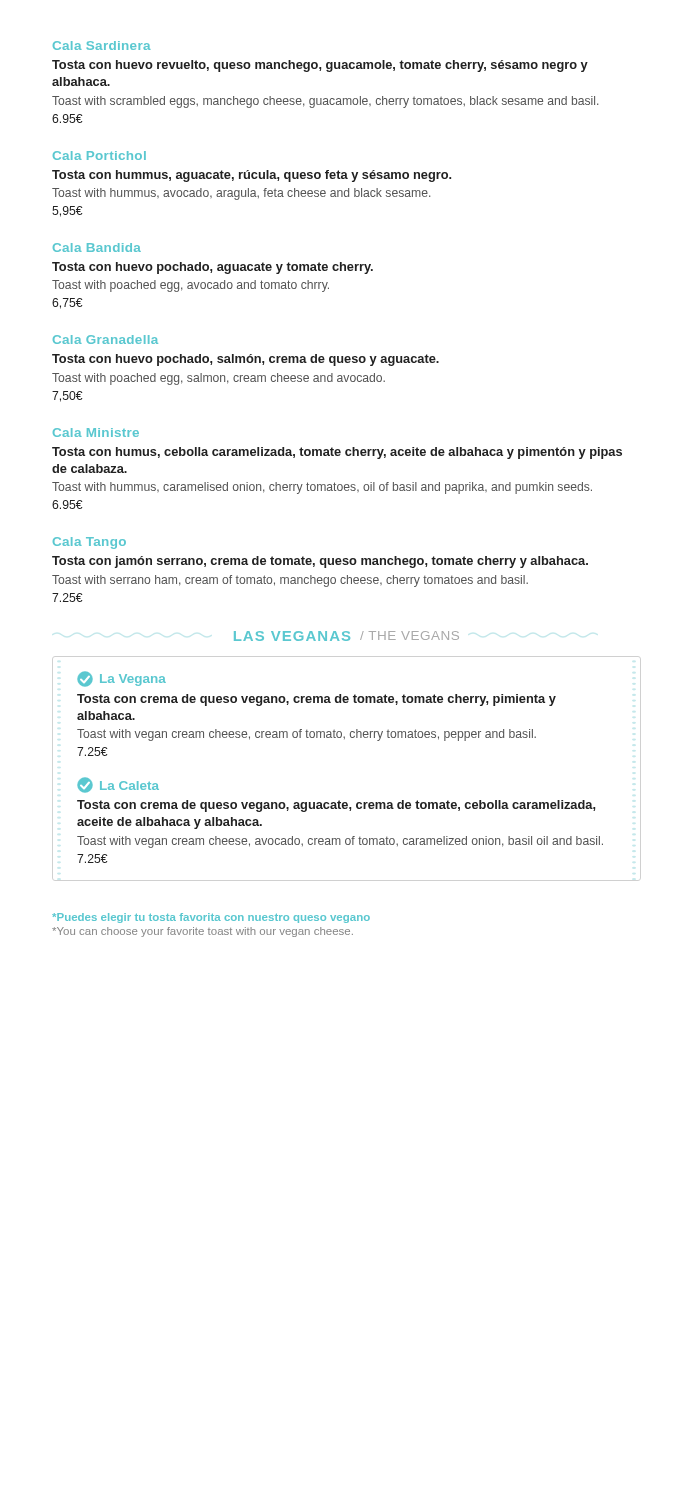Click on the section header that says "Cala Sardinera Tosta con huevo revuelto,"

[x=102, y=46]
